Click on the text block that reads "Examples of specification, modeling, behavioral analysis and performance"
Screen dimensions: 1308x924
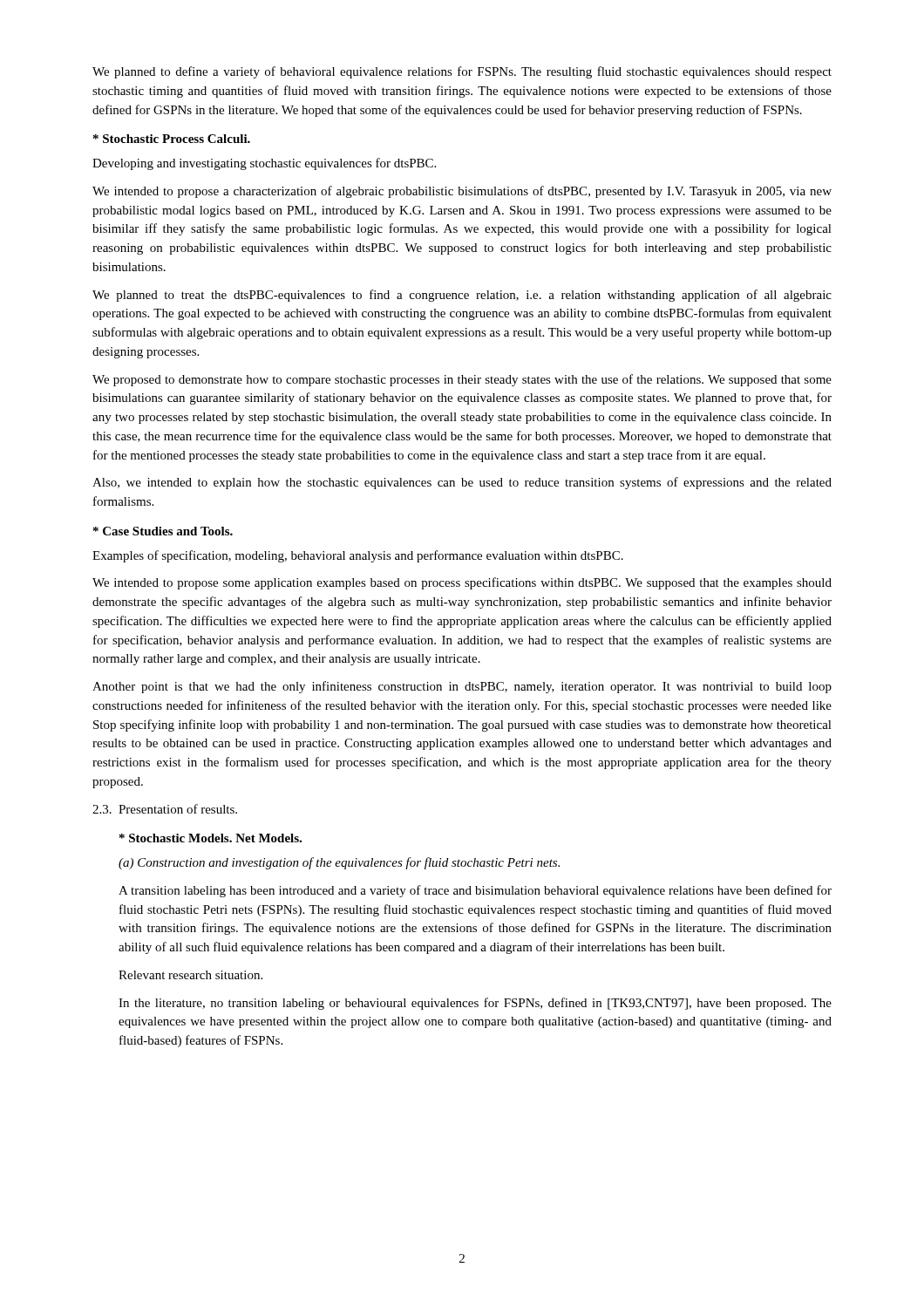click(462, 556)
